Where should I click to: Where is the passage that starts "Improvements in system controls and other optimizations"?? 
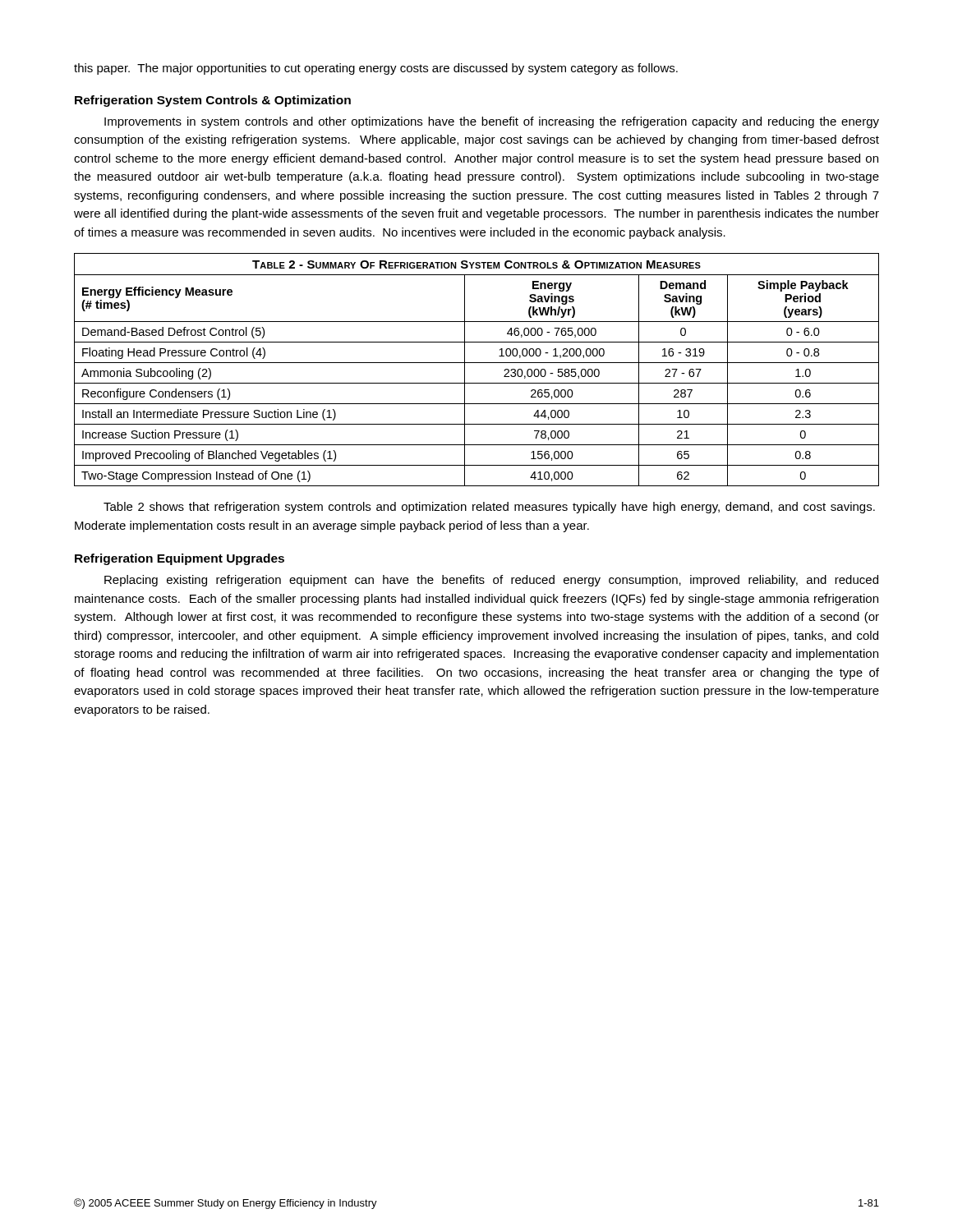point(476,176)
